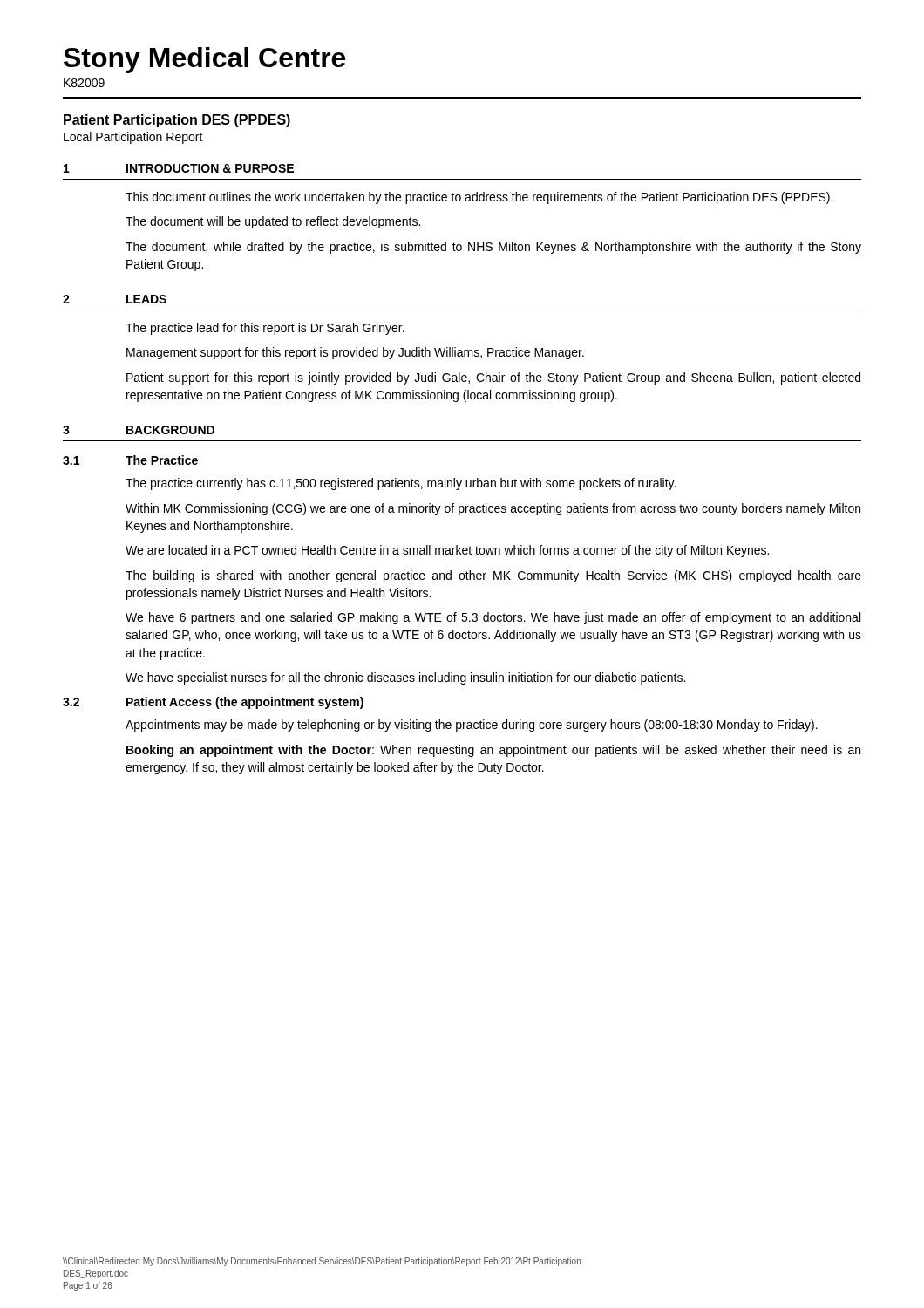The width and height of the screenshot is (924, 1308).
Task: Click on the passage starting "Management support for this report"
Action: coord(355,353)
